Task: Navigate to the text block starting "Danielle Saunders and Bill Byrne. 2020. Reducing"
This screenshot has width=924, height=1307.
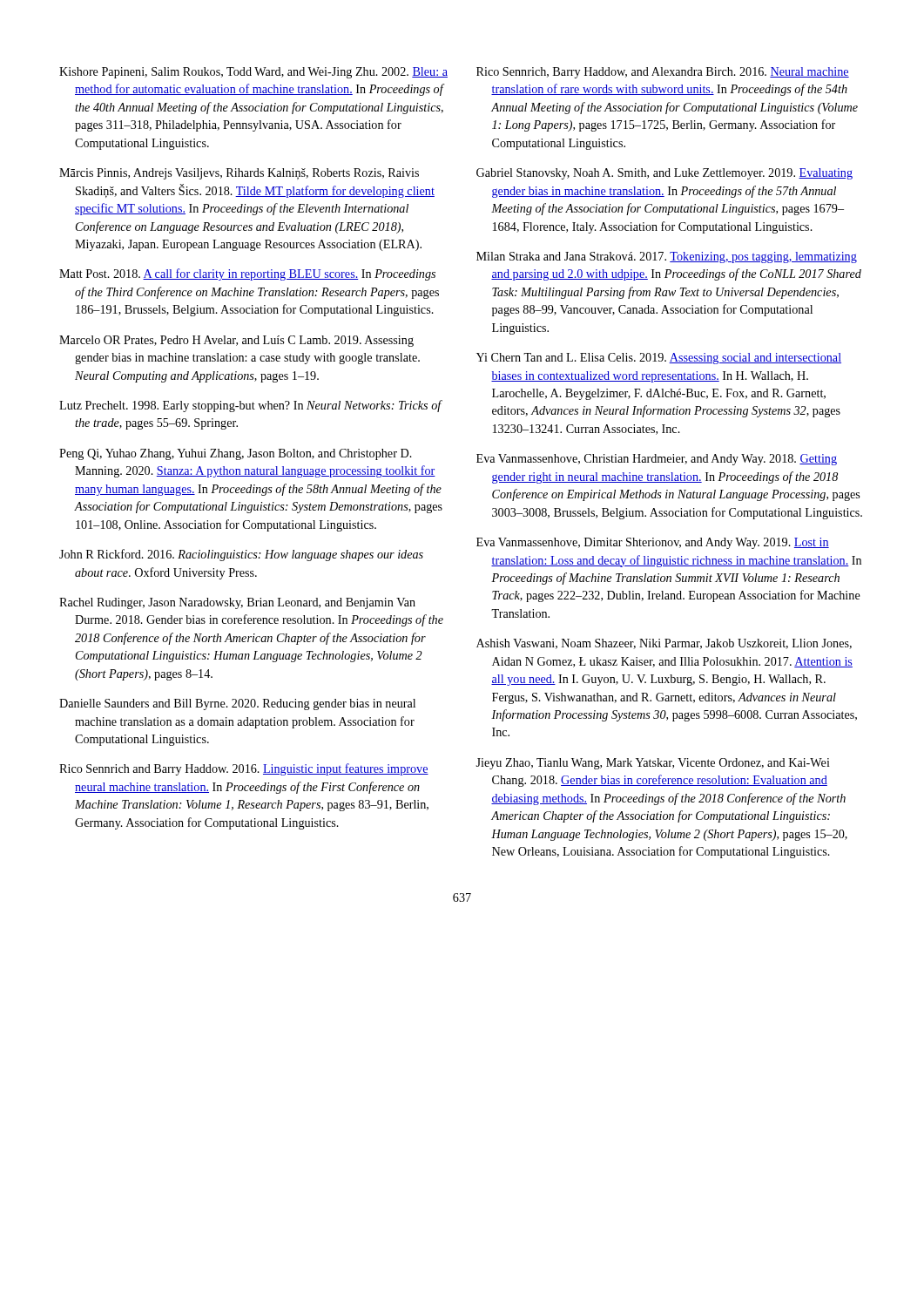Action: click(238, 721)
